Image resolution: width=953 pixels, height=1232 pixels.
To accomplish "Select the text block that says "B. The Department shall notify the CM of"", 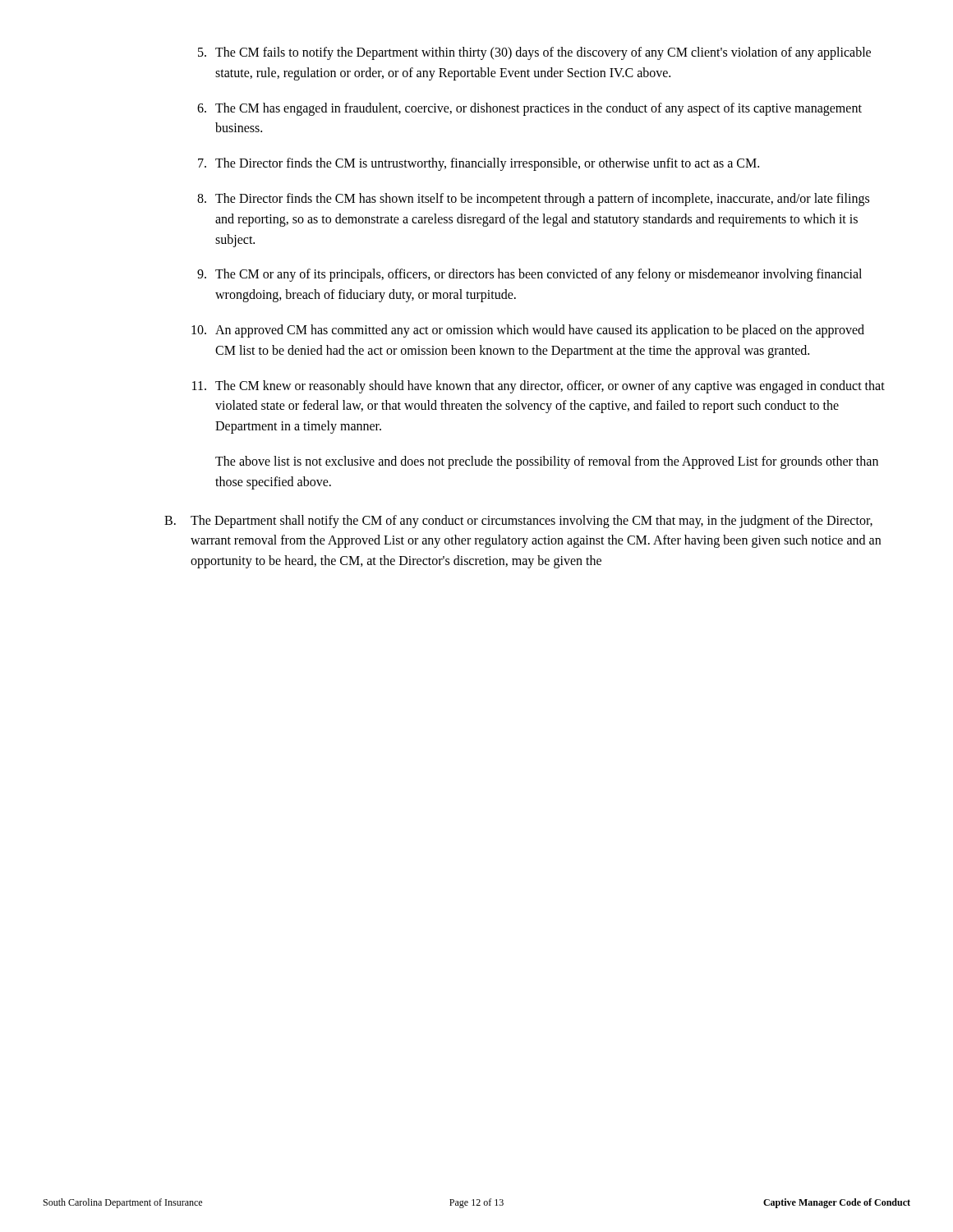I will click(x=526, y=541).
